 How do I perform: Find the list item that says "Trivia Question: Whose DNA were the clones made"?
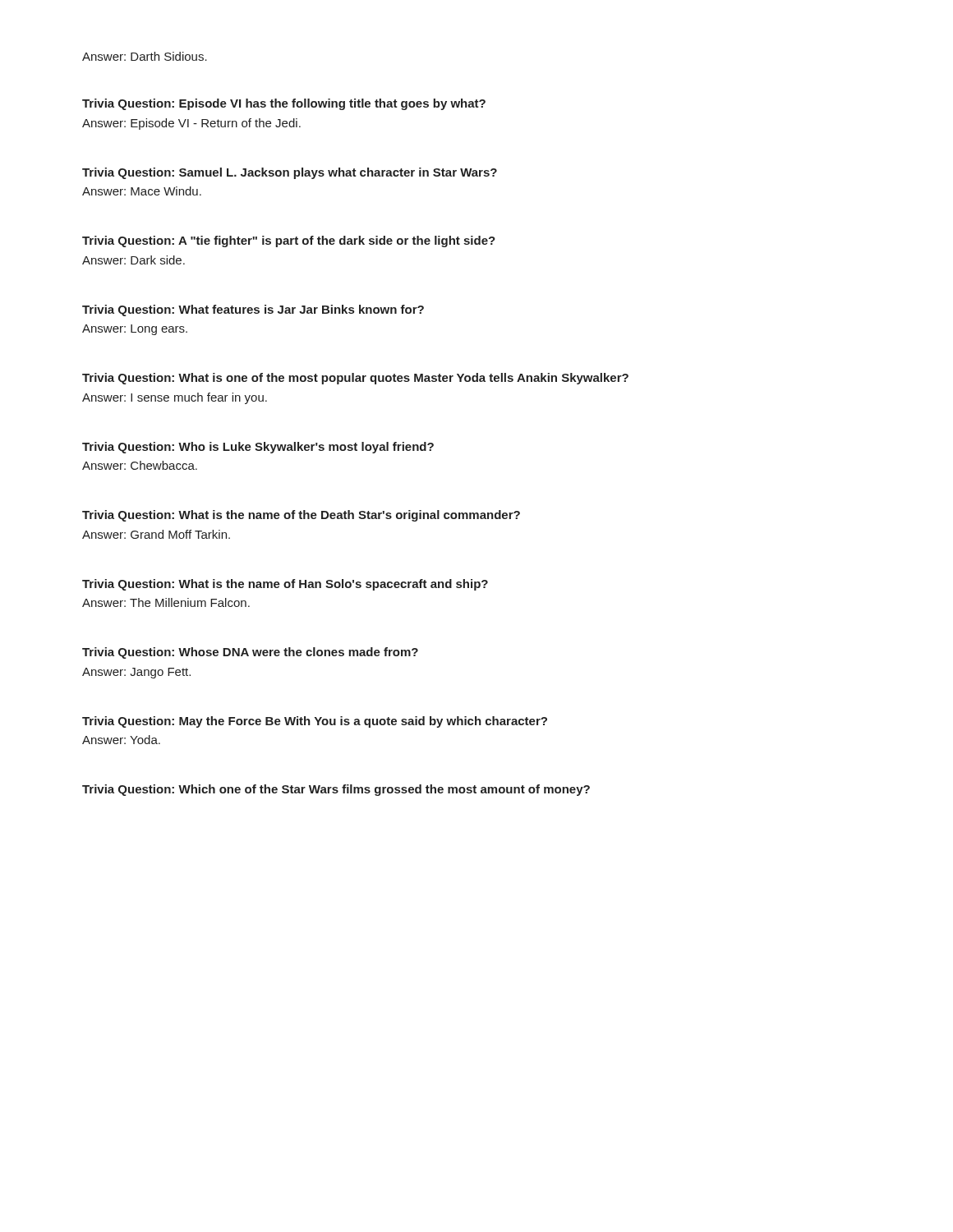[250, 653]
